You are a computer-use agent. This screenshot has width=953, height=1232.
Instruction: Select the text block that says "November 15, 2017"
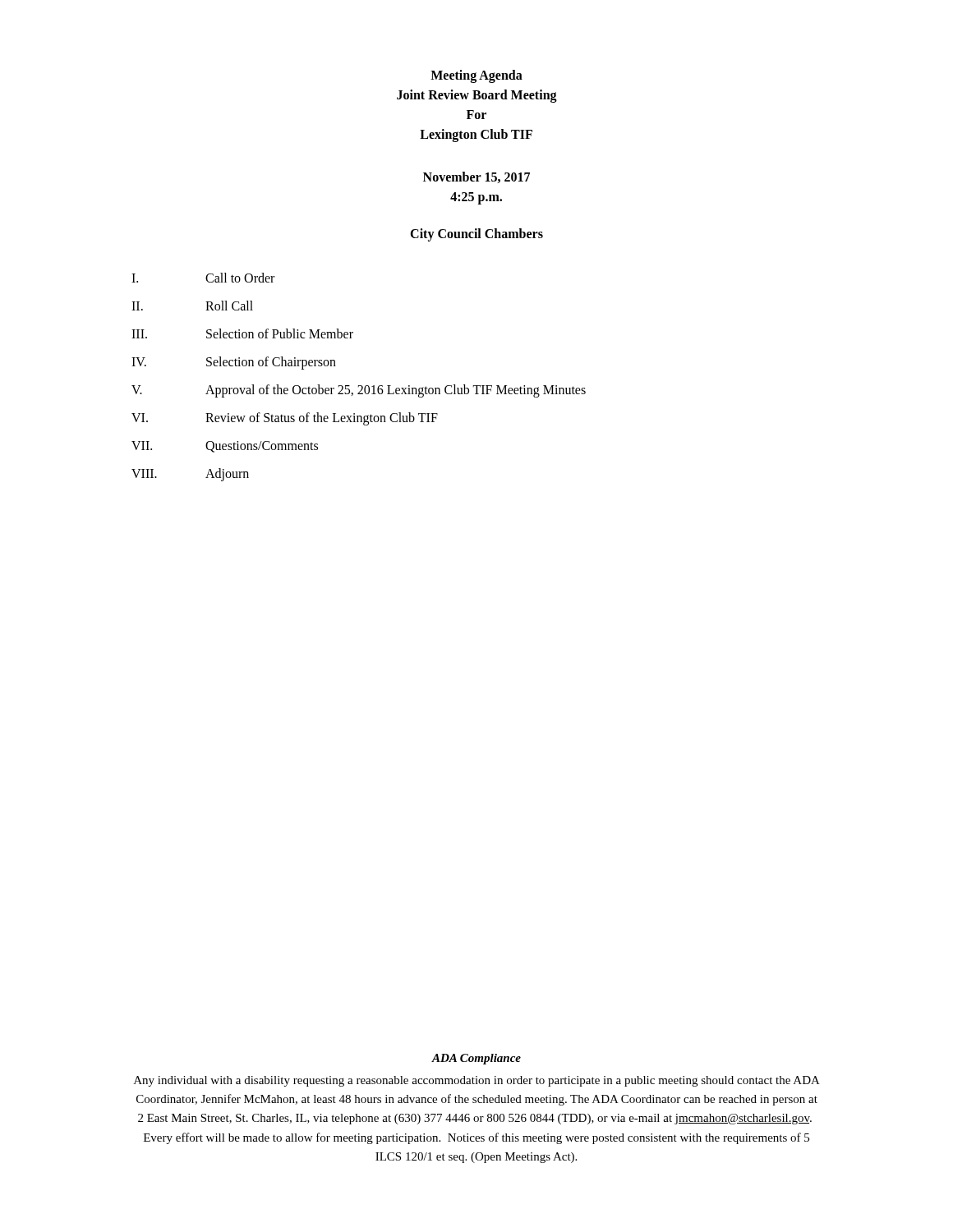tap(476, 187)
